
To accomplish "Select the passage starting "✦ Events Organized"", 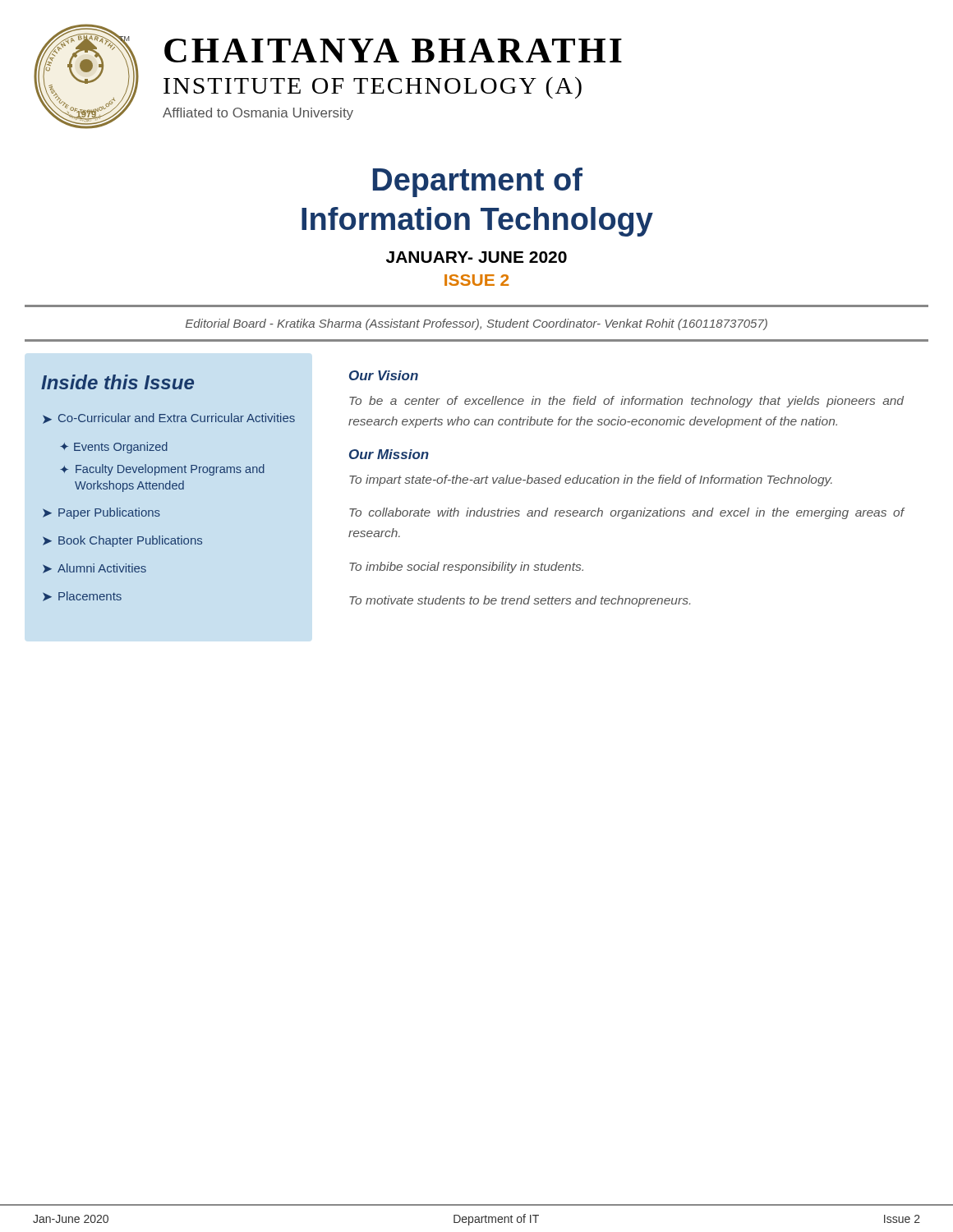I will (x=114, y=447).
